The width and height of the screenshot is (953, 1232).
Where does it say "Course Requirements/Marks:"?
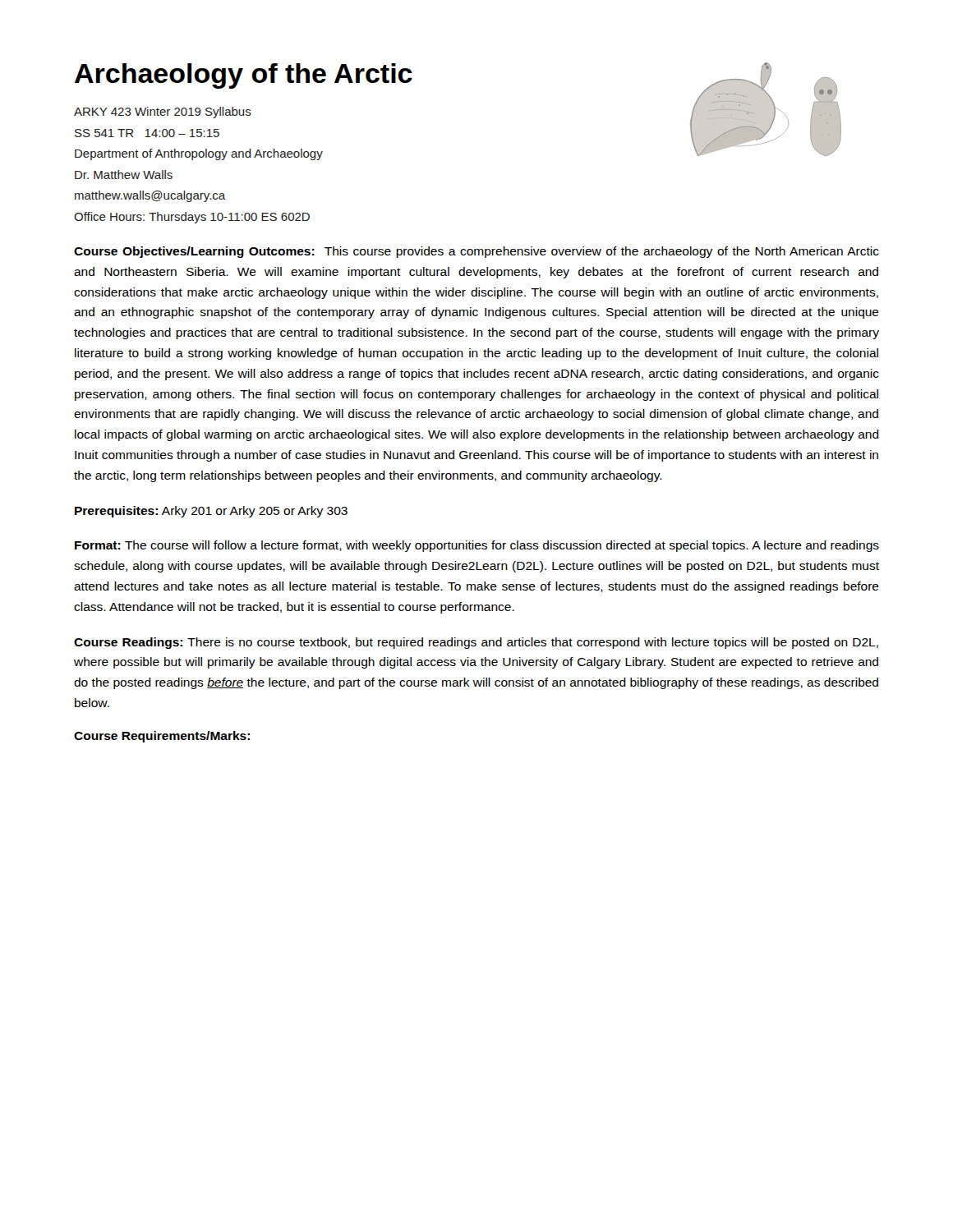click(162, 735)
